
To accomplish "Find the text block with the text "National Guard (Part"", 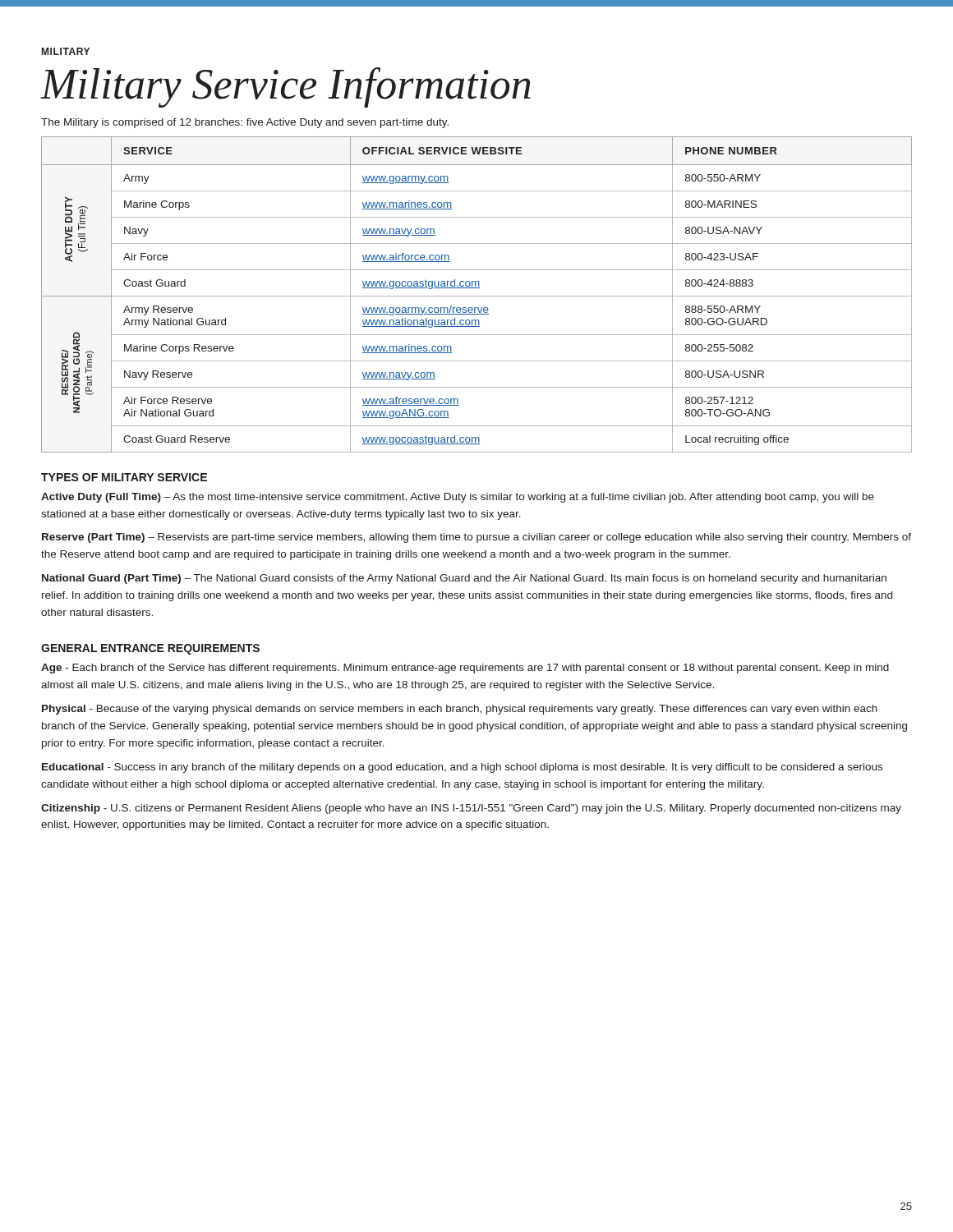I will (x=467, y=595).
